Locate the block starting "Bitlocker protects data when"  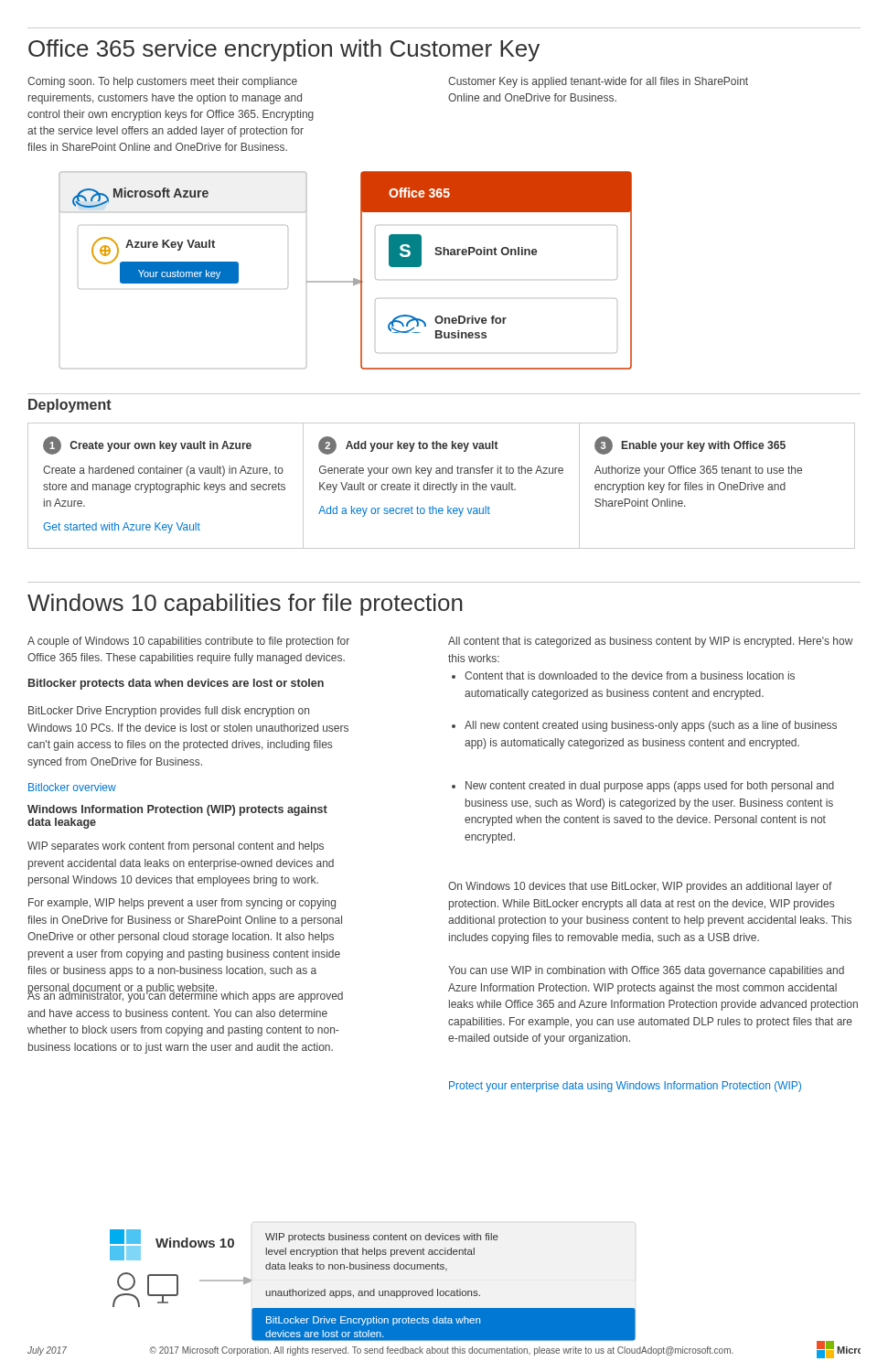[x=176, y=683]
